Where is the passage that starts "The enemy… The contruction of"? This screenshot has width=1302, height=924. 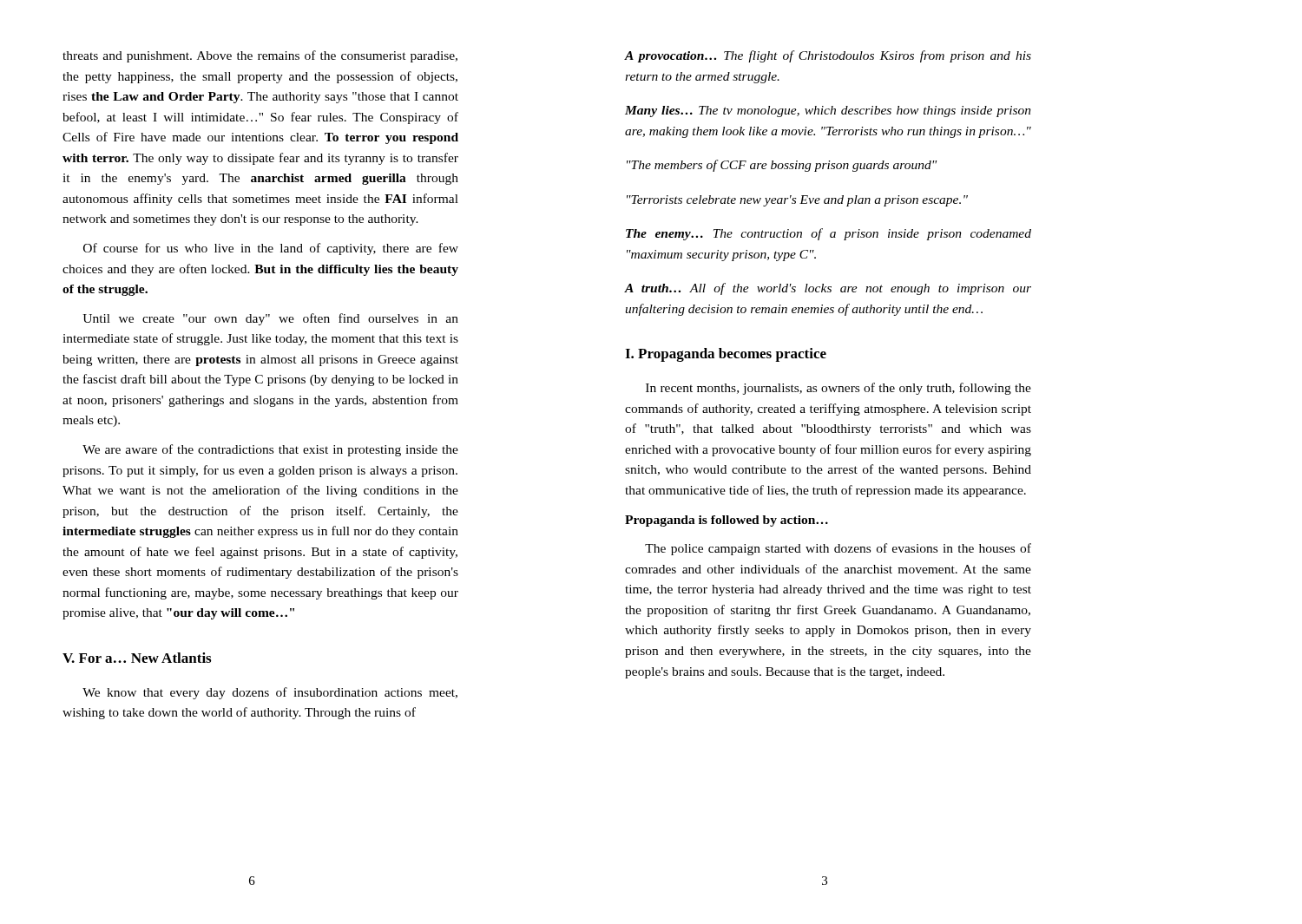[x=828, y=244]
